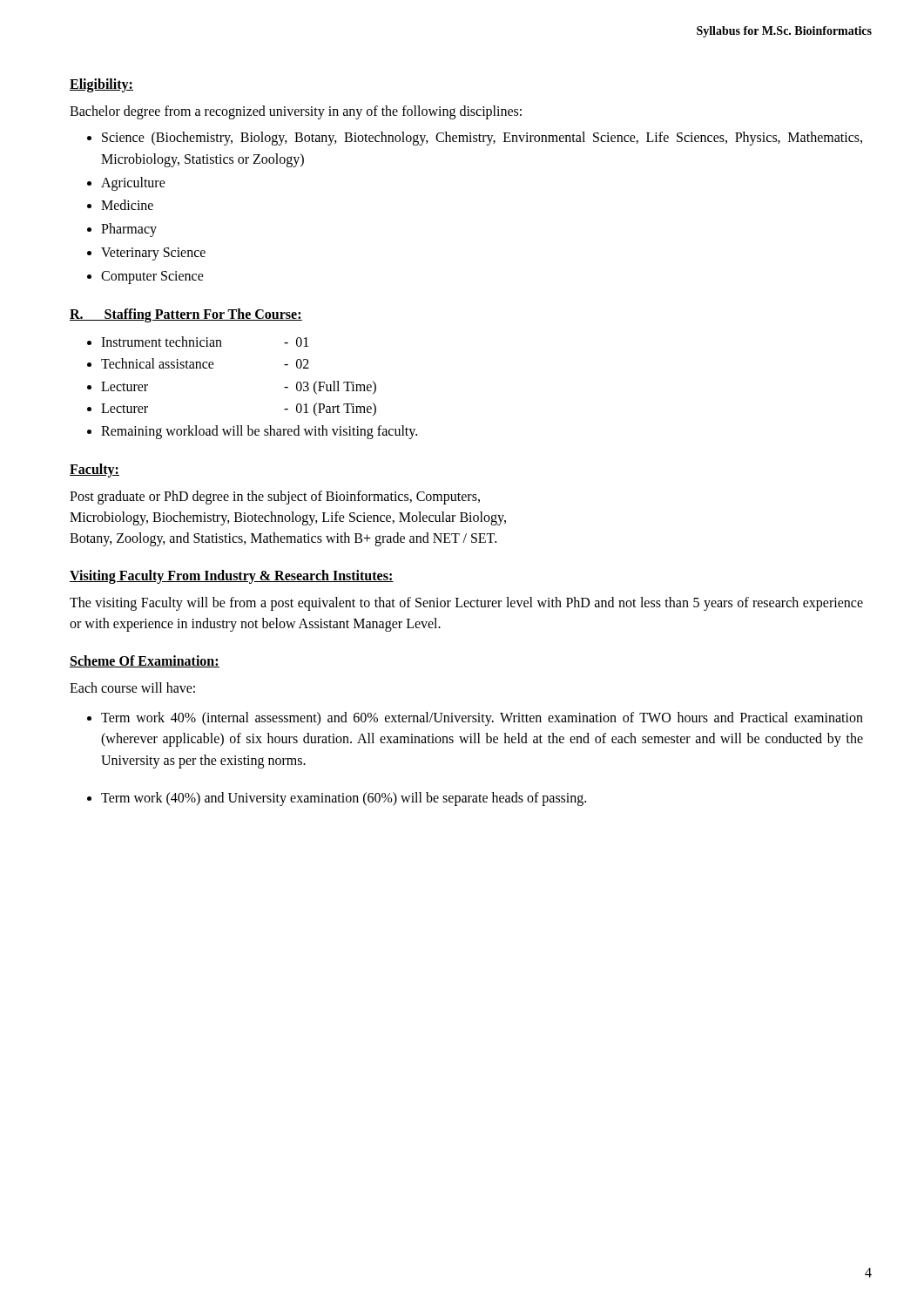The height and width of the screenshot is (1307, 924).
Task: Find the block on this page that starts "Term work 40% (internal assessment) and 60% external/University."
Action: click(x=482, y=739)
